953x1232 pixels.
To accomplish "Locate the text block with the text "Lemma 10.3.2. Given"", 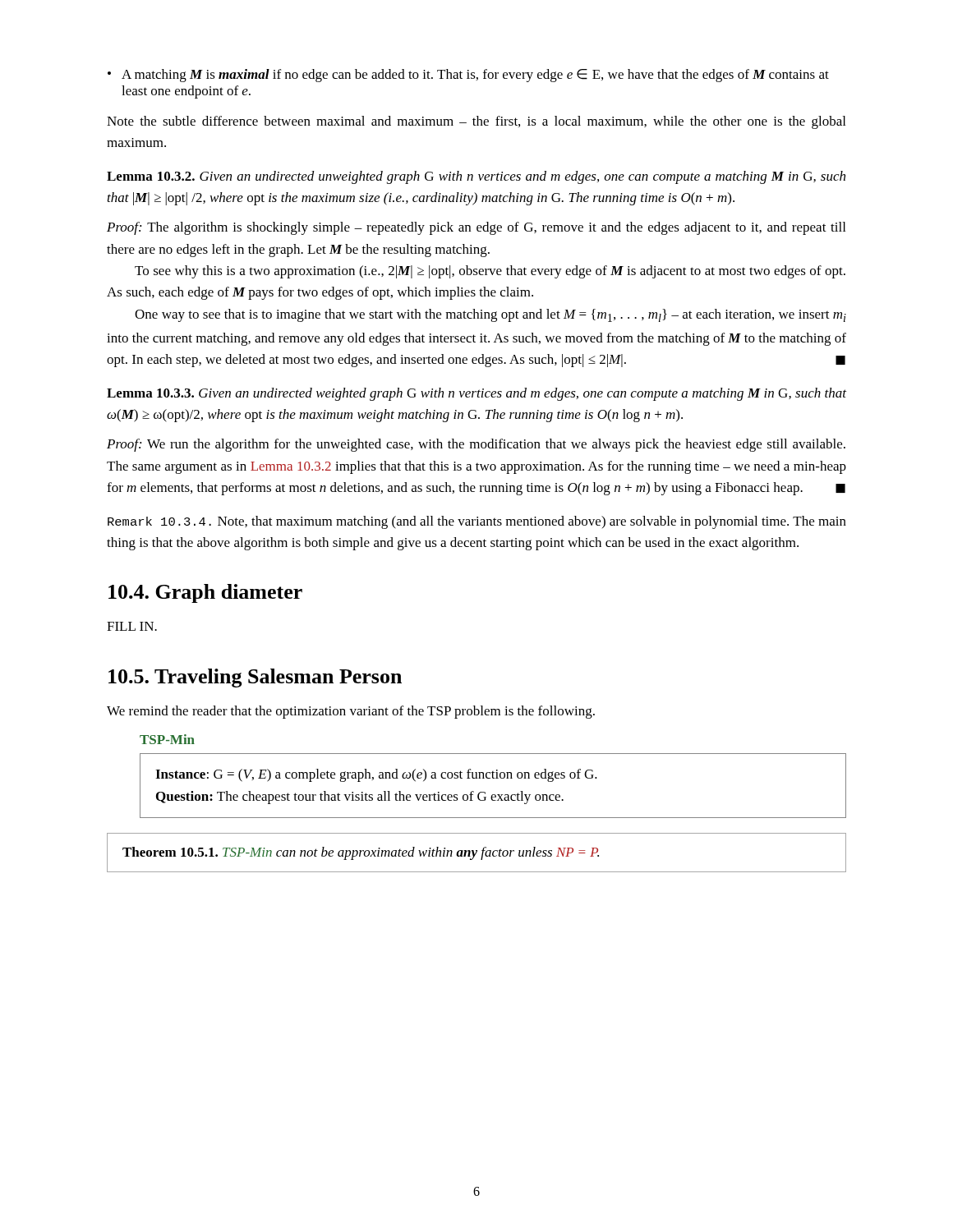I will click(x=476, y=187).
